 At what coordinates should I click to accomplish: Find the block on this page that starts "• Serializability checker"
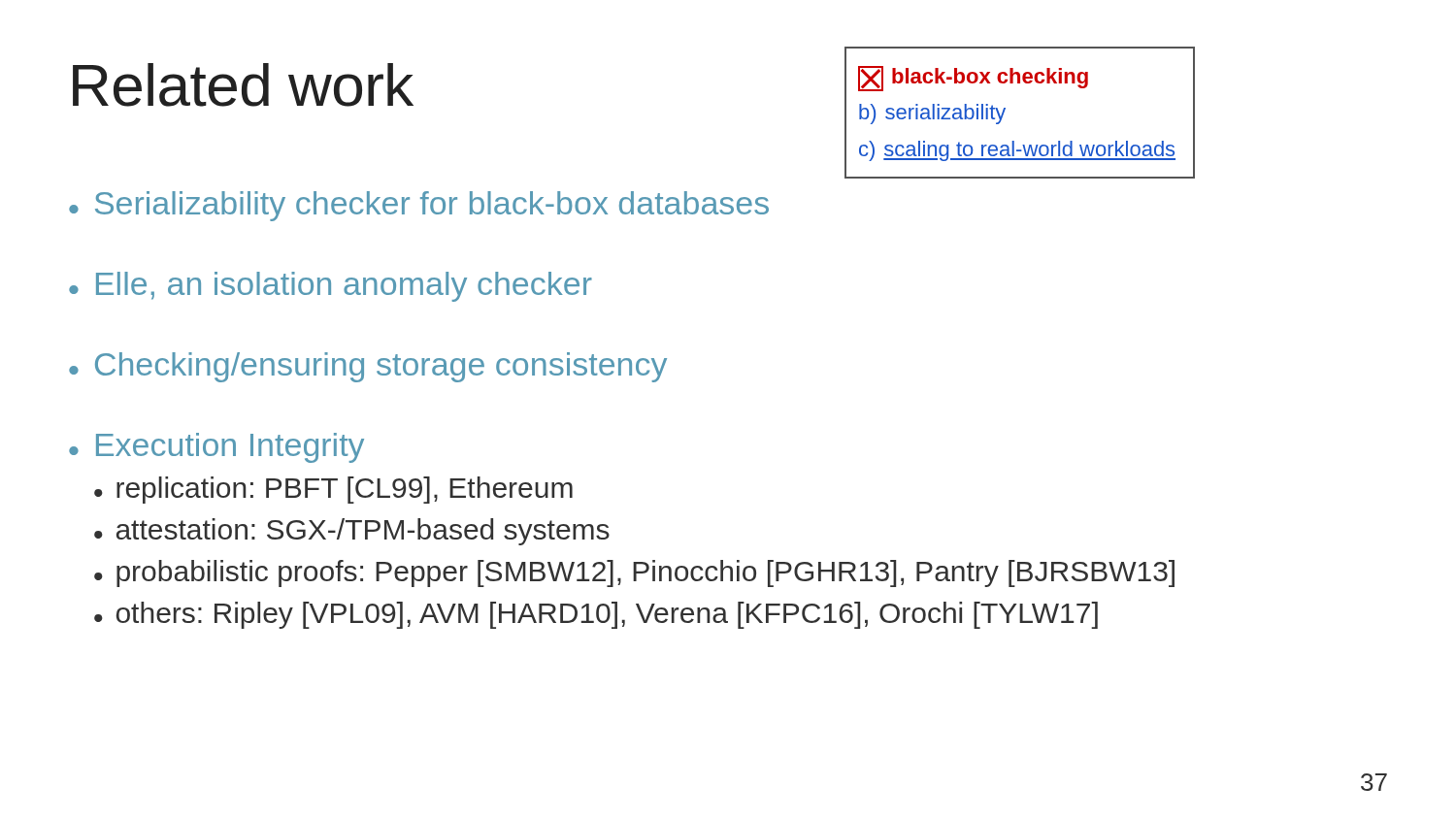[x=419, y=206]
